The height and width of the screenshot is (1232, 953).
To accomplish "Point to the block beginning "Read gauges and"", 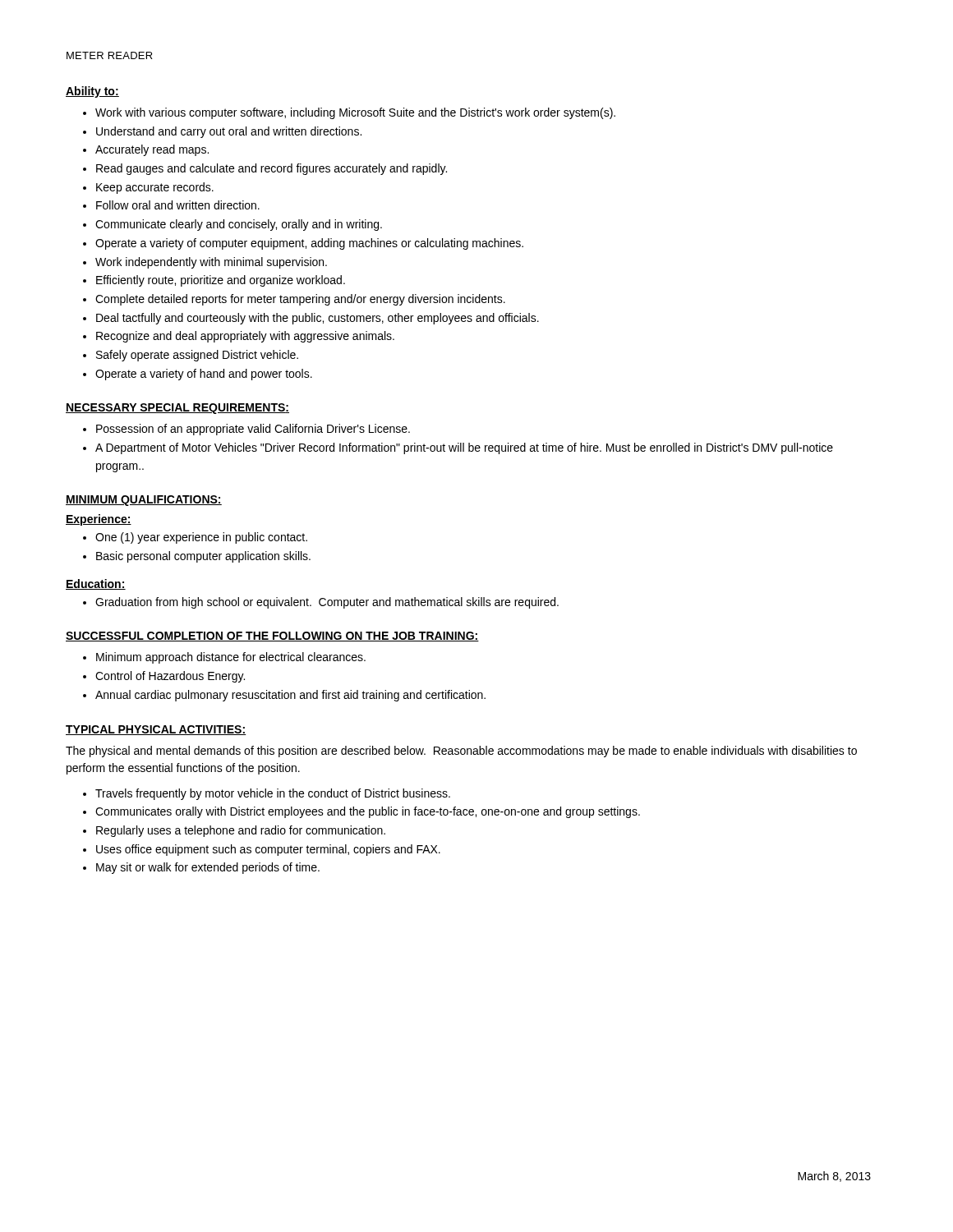I will [272, 169].
